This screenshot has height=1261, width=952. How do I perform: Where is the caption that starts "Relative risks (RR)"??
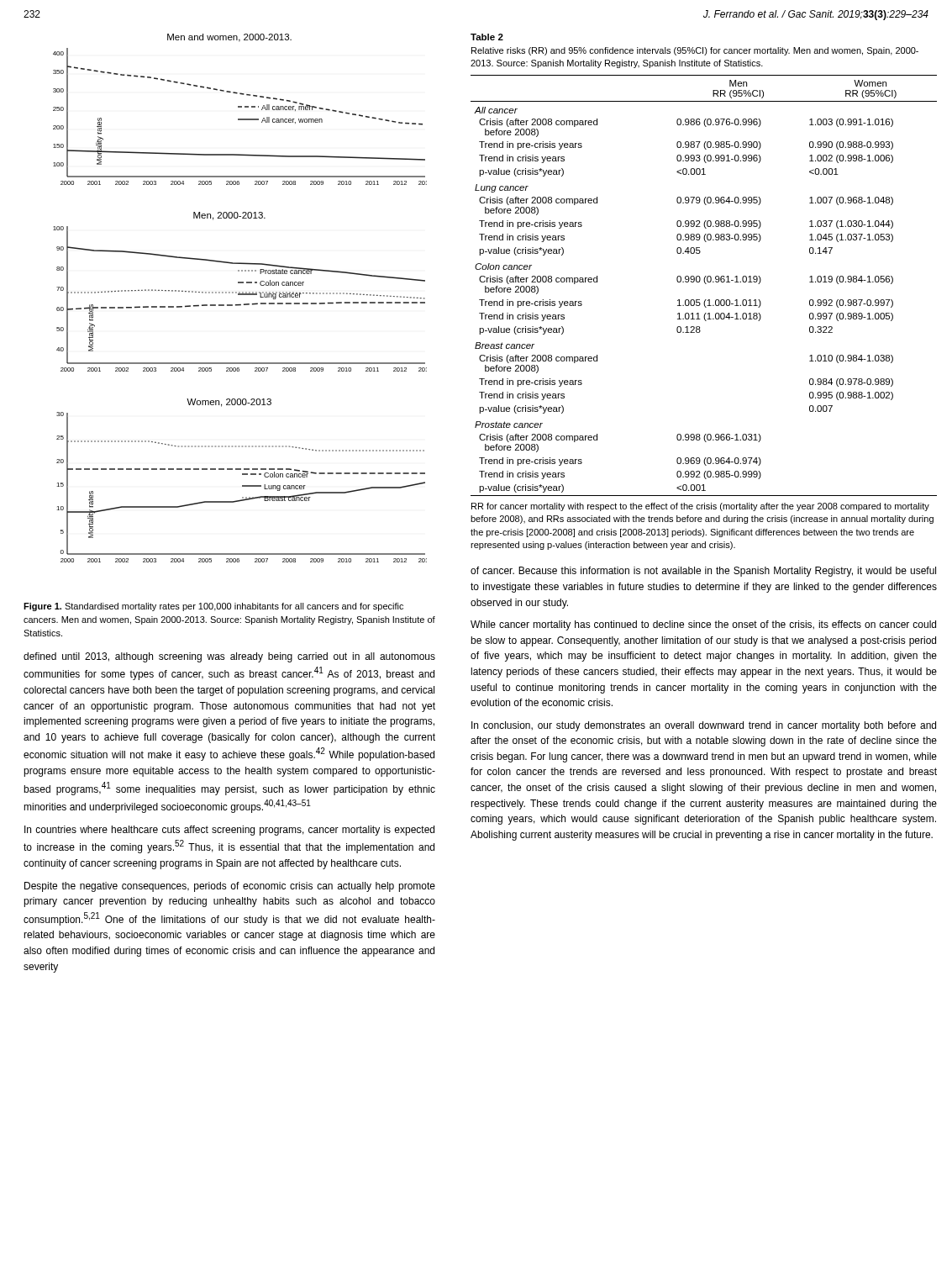(x=695, y=57)
